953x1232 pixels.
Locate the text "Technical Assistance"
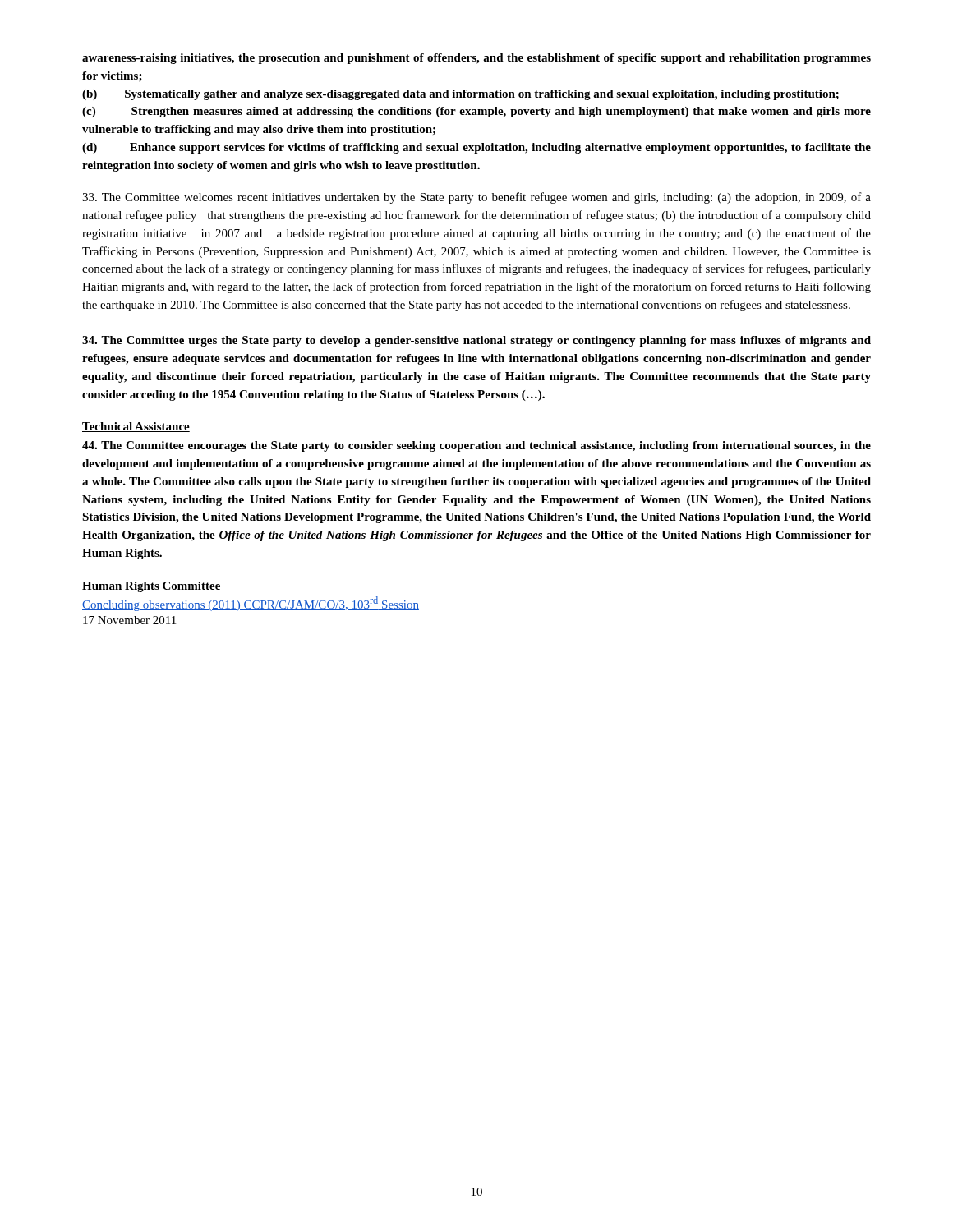click(x=136, y=426)
